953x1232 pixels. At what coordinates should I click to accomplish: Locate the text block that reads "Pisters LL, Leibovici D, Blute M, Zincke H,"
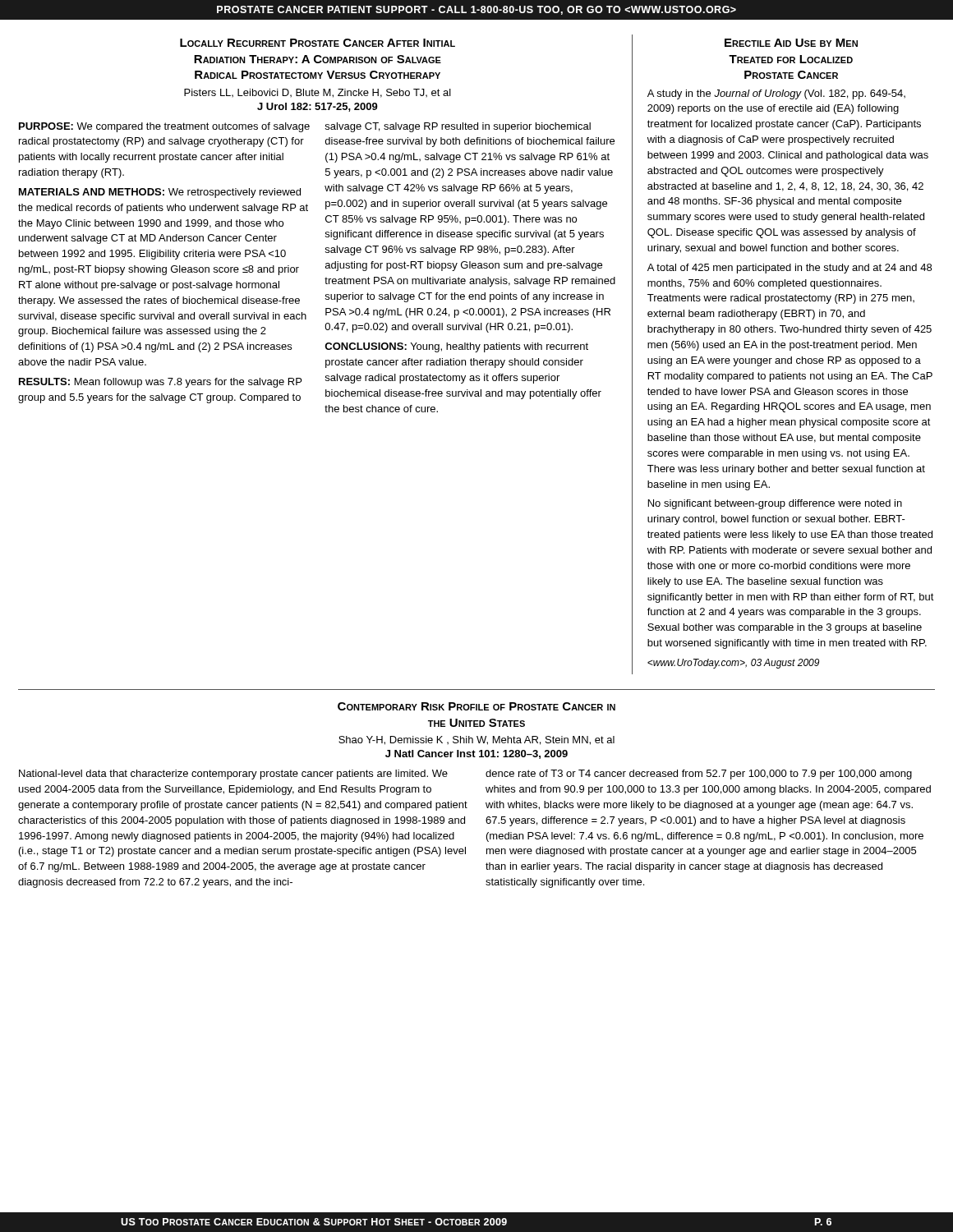tap(317, 92)
